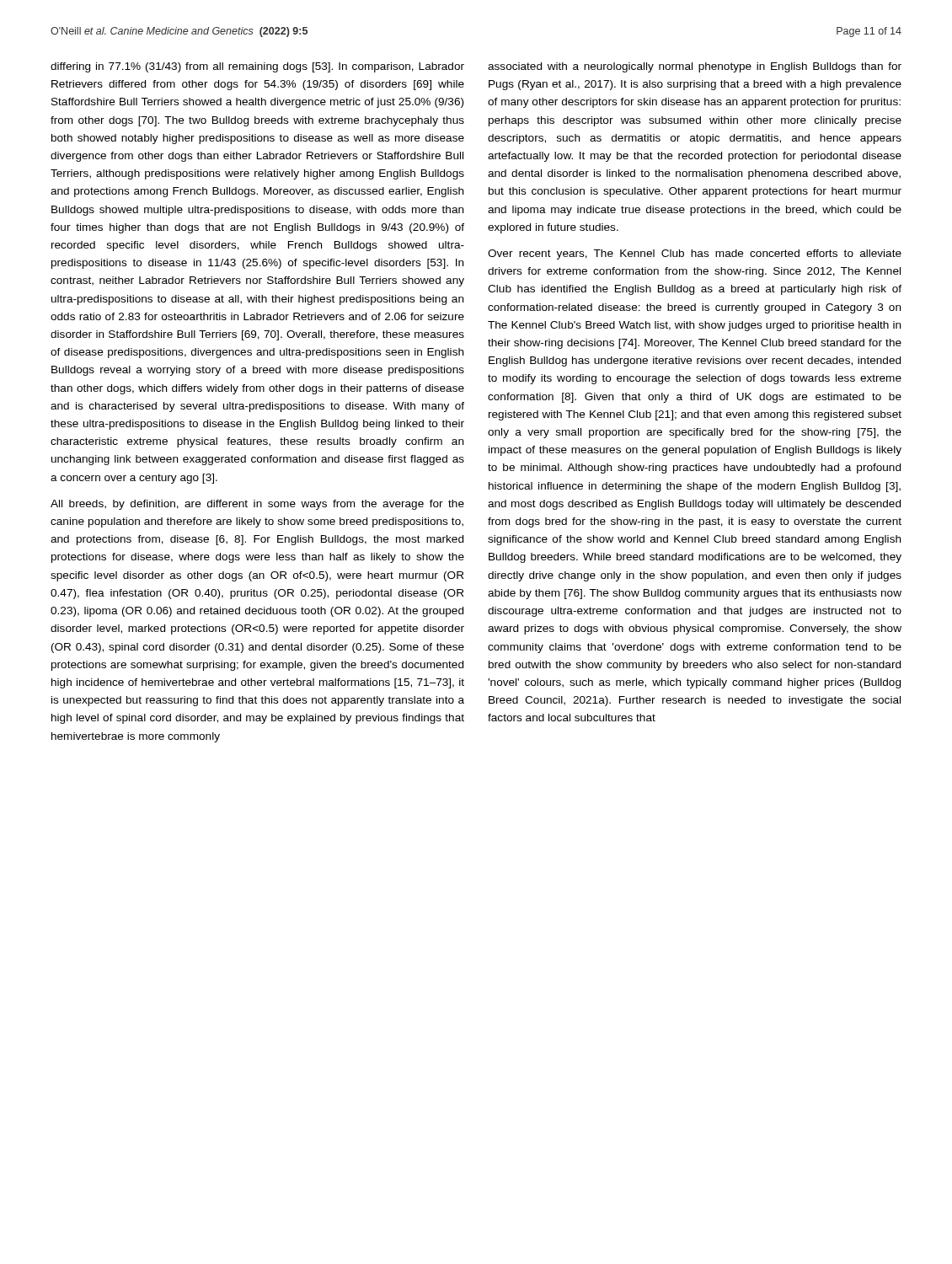Navigate to the text block starting "differing in 77.1%"

point(257,401)
